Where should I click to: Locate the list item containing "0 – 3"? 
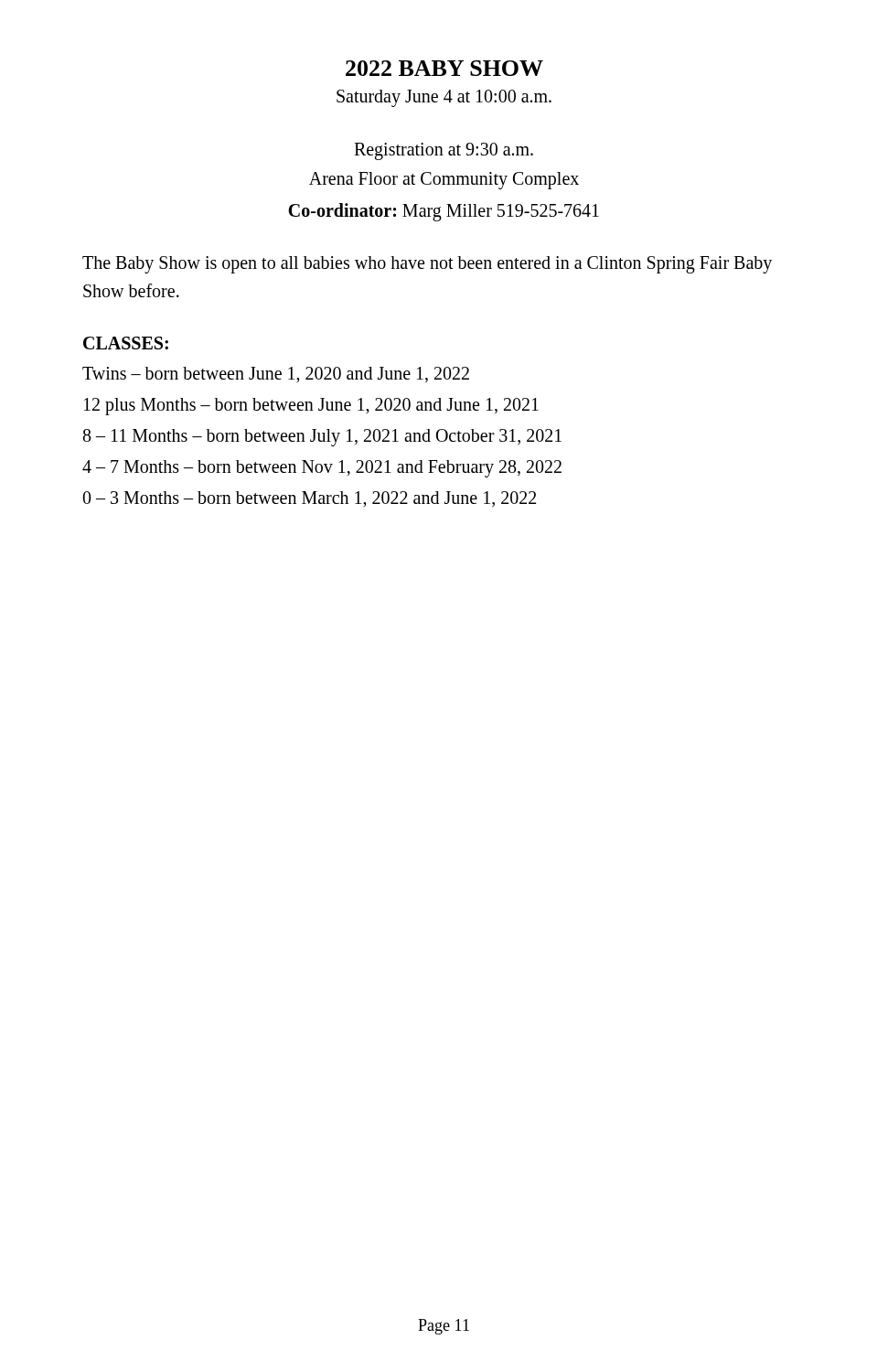(310, 498)
